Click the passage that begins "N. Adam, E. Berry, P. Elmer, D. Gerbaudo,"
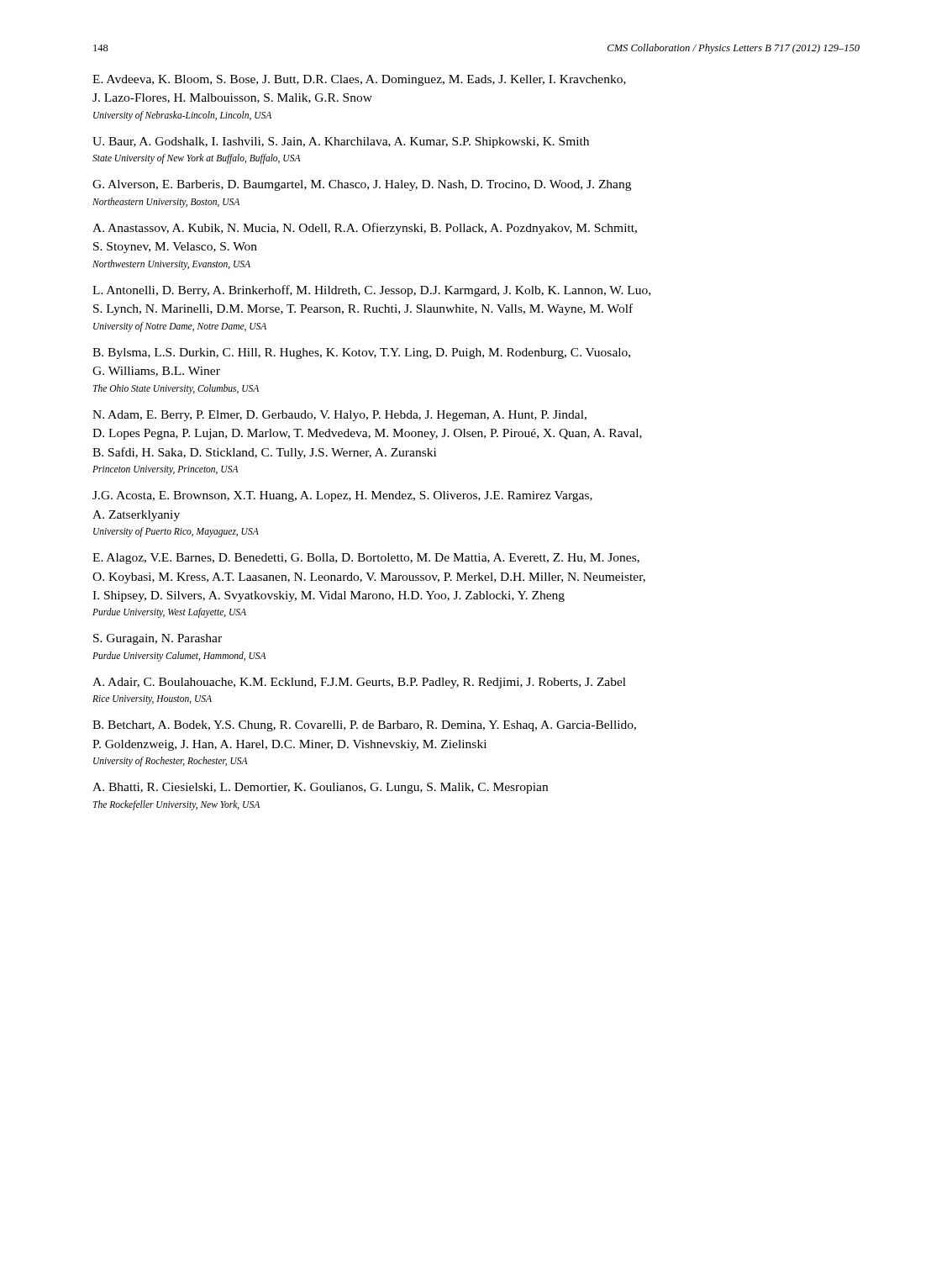952x1261 pixels. pos(476,440)
